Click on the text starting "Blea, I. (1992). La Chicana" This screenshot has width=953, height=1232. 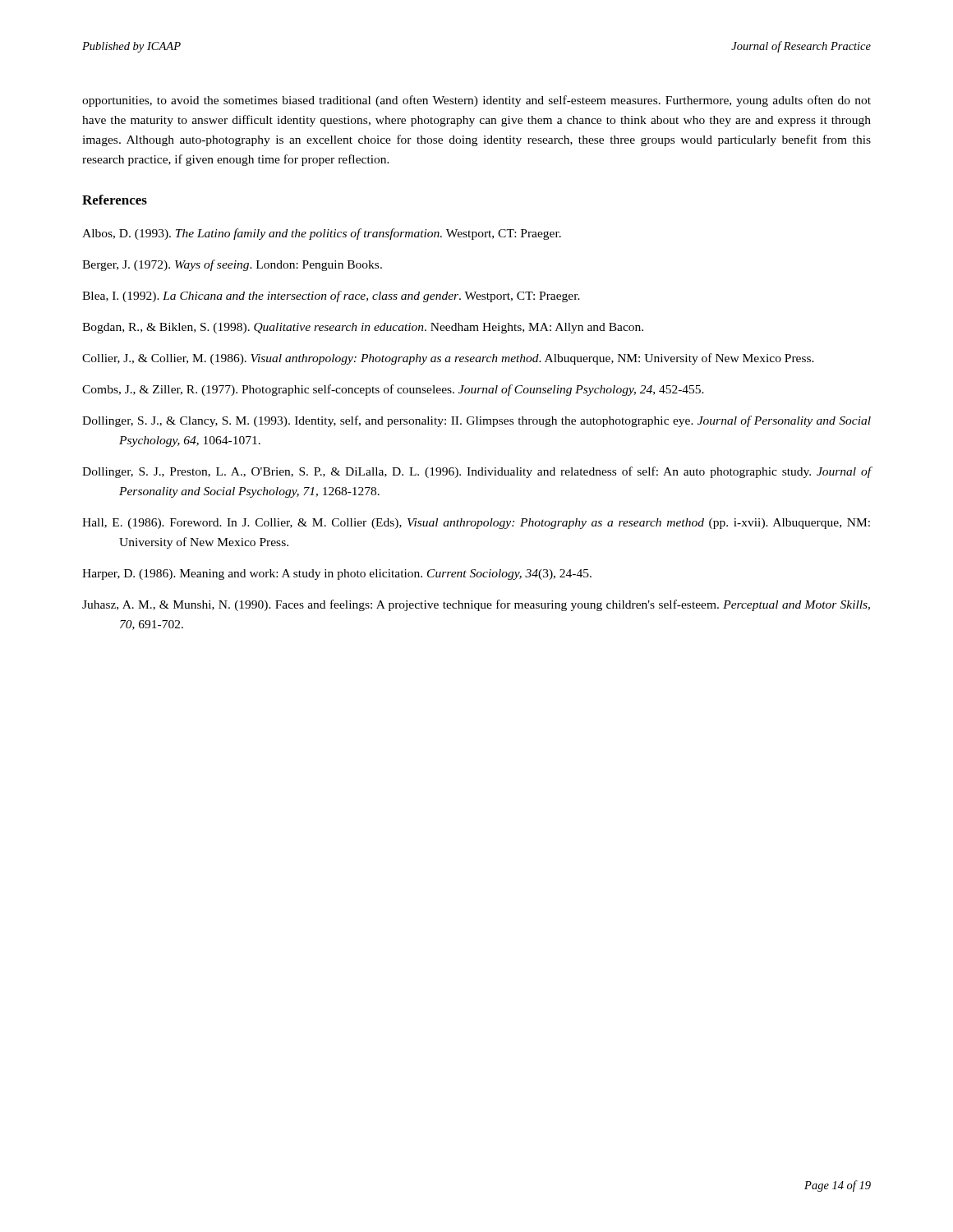[331, 295]
